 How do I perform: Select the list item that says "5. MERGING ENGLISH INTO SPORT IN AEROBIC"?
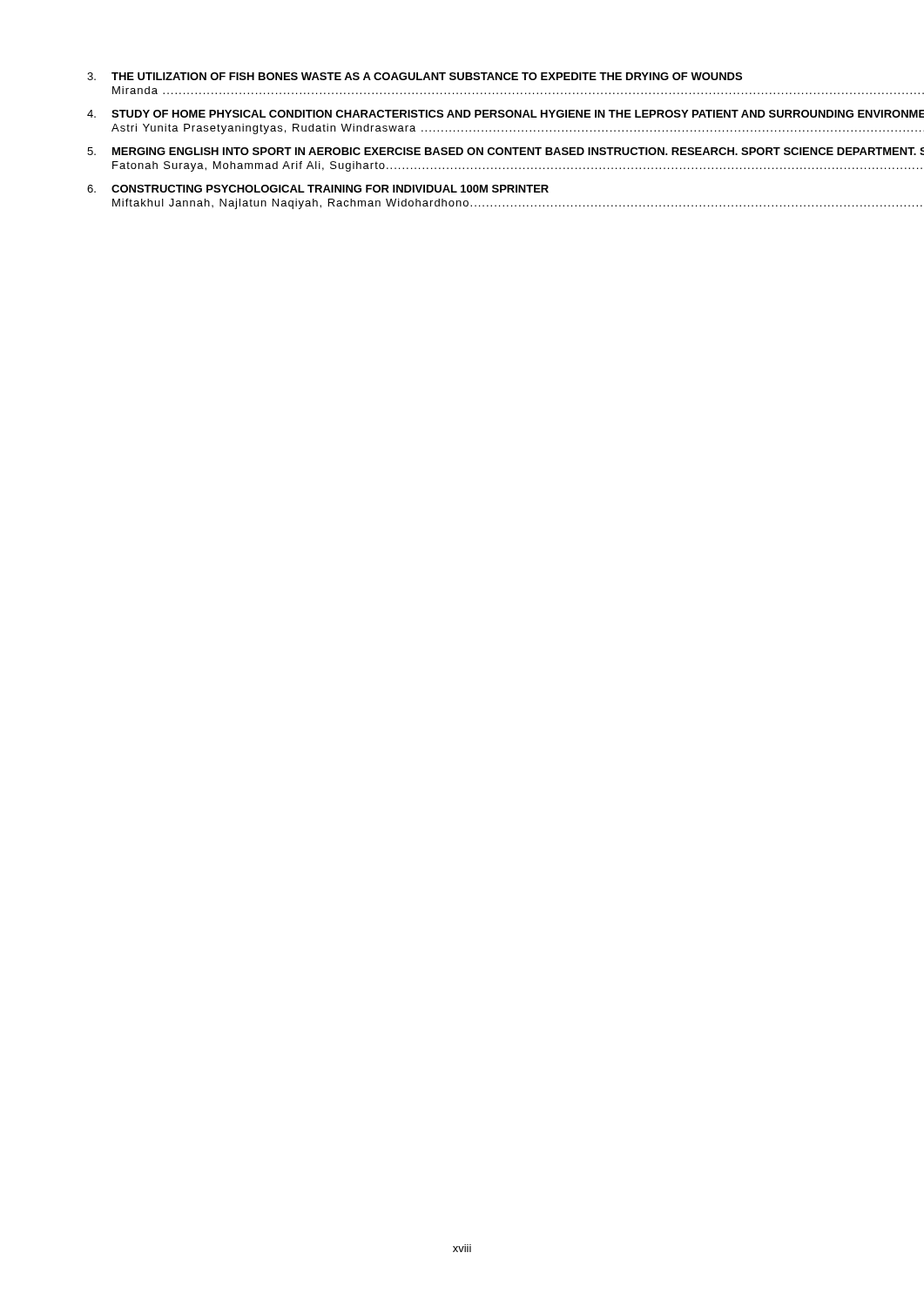(462, 158)
